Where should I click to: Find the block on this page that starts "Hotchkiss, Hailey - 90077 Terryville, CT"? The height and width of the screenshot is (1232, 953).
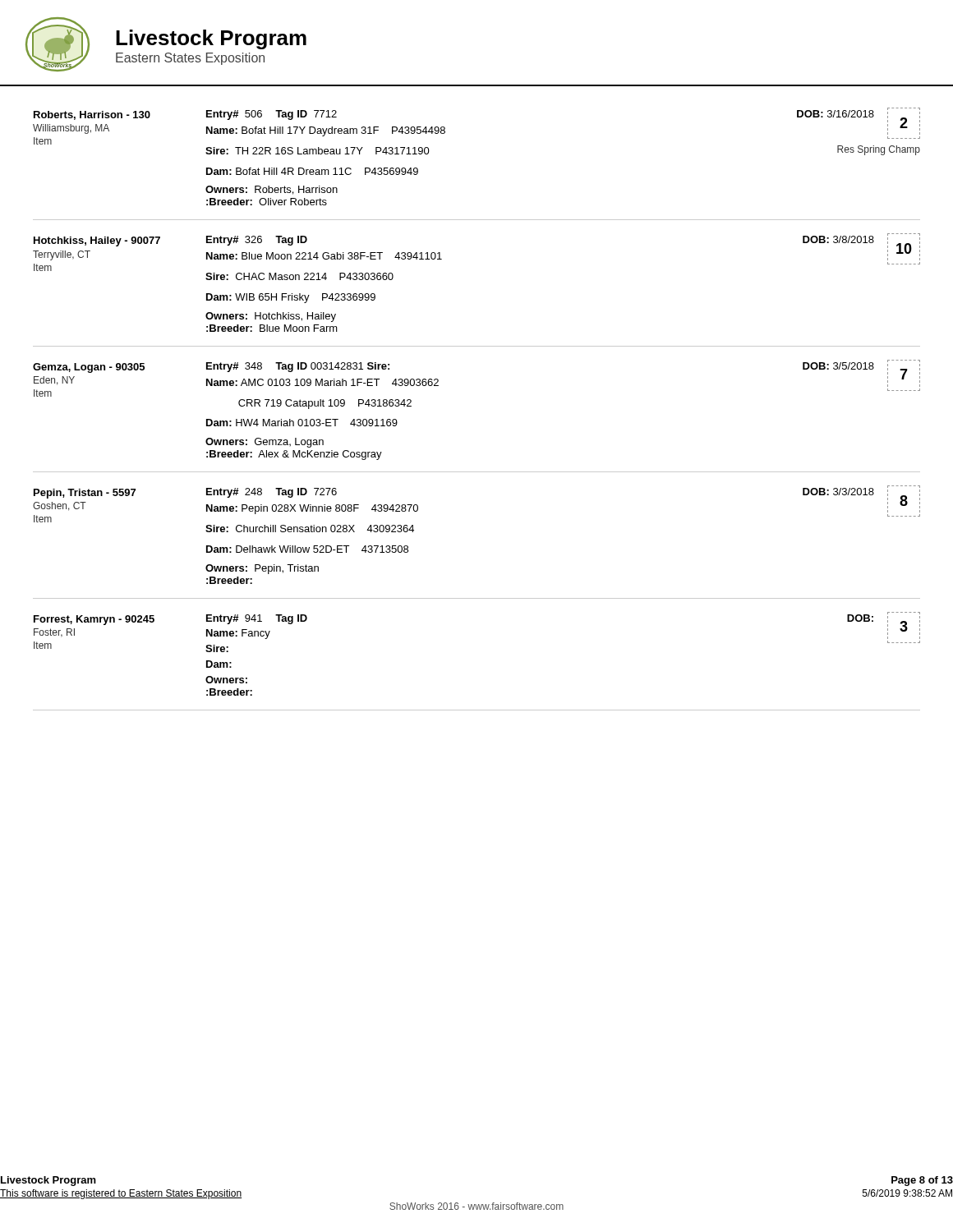tap(91, 244)
